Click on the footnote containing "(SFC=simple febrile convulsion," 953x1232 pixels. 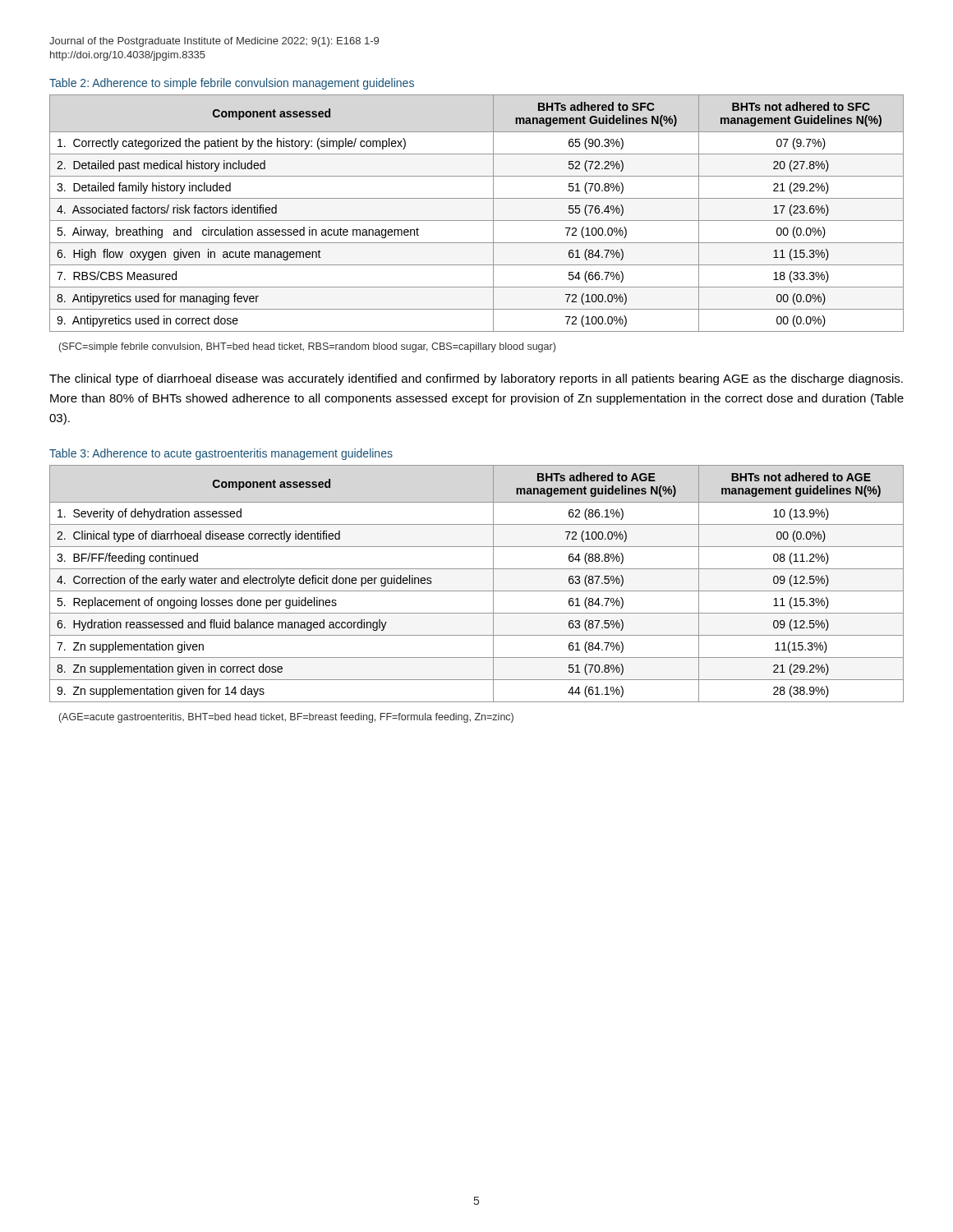point(303,347)
